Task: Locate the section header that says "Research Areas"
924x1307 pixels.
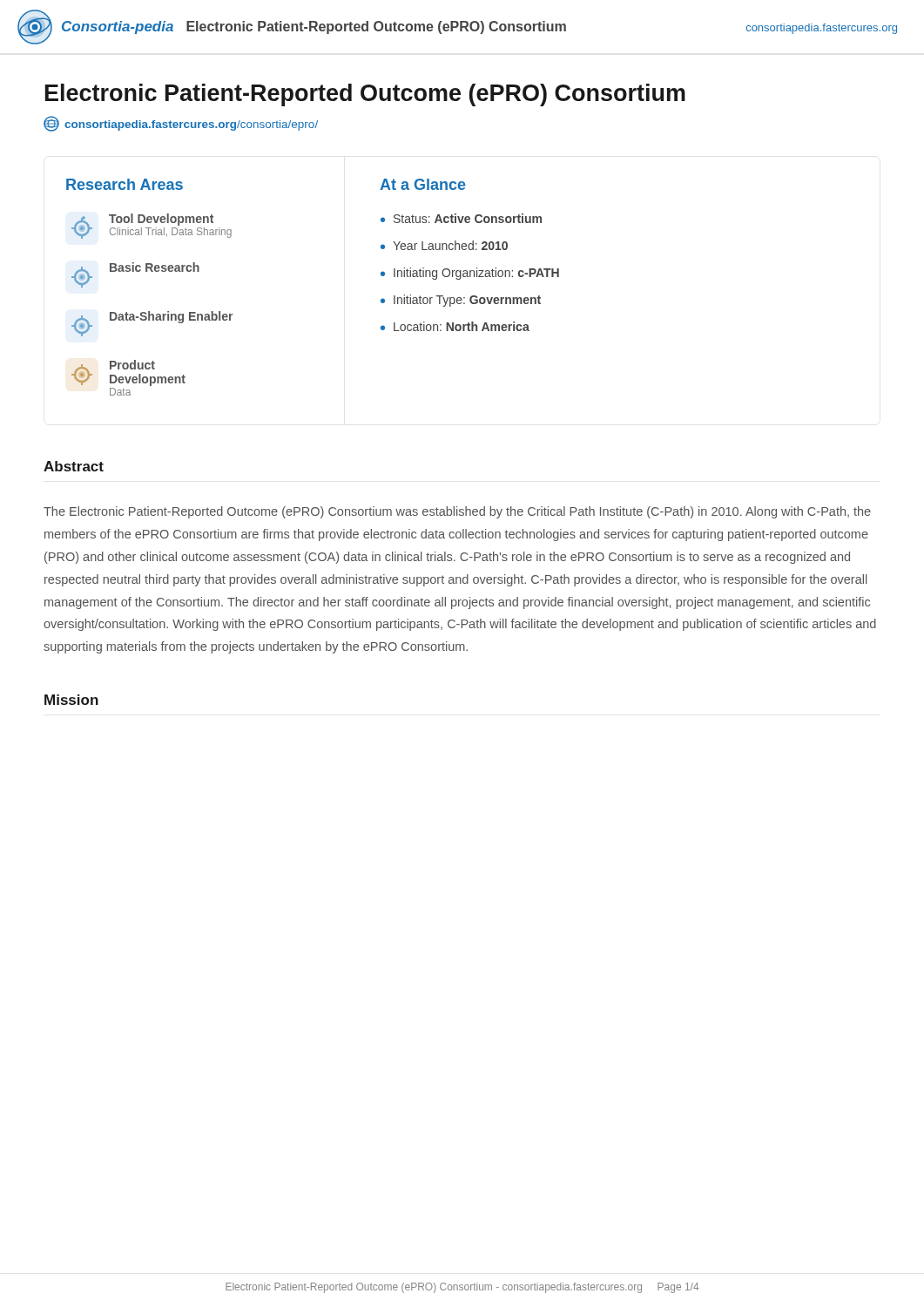Action: (x=124, y=185)
